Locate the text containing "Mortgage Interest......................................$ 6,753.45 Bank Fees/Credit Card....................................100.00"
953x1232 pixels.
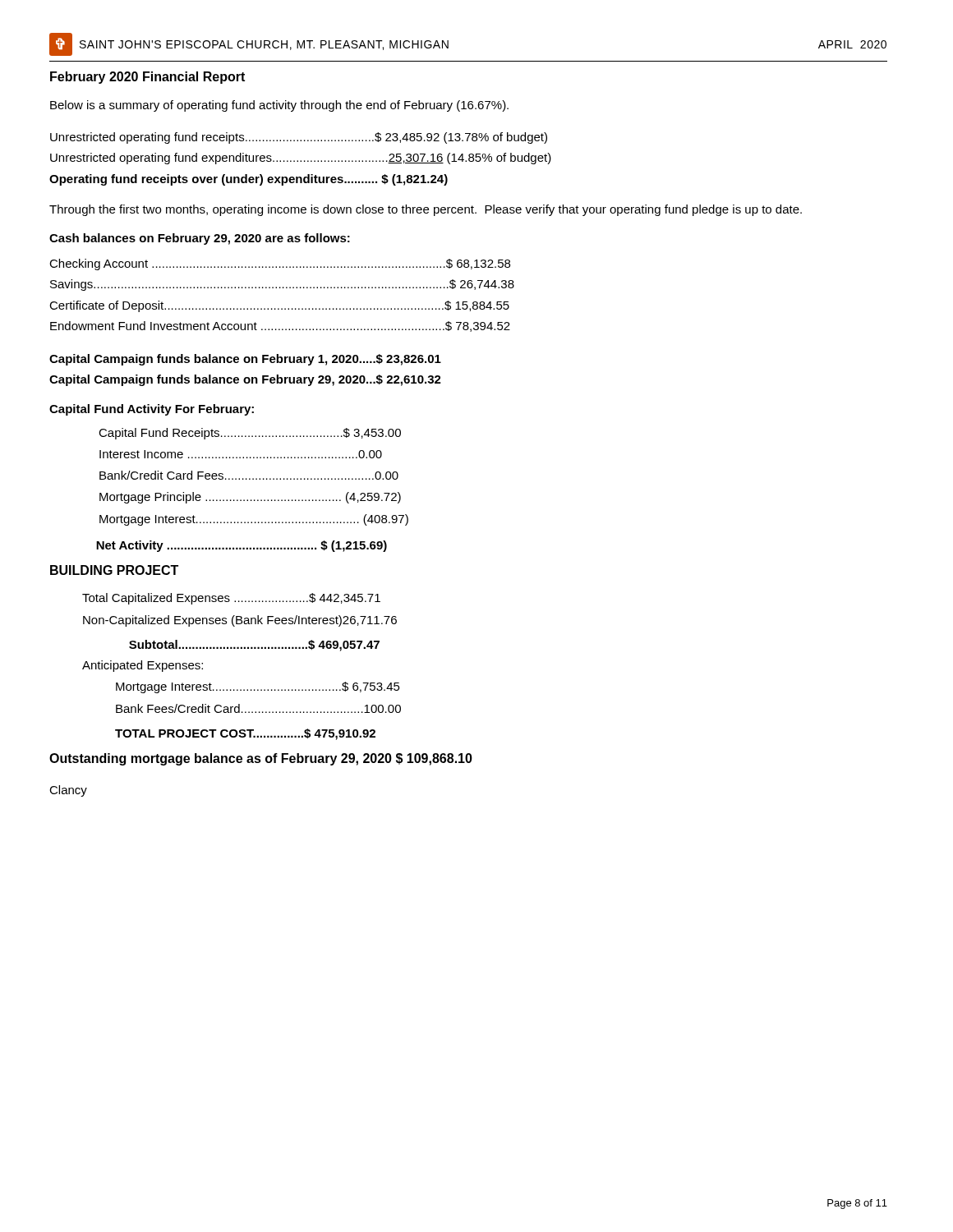pos(258,697)
